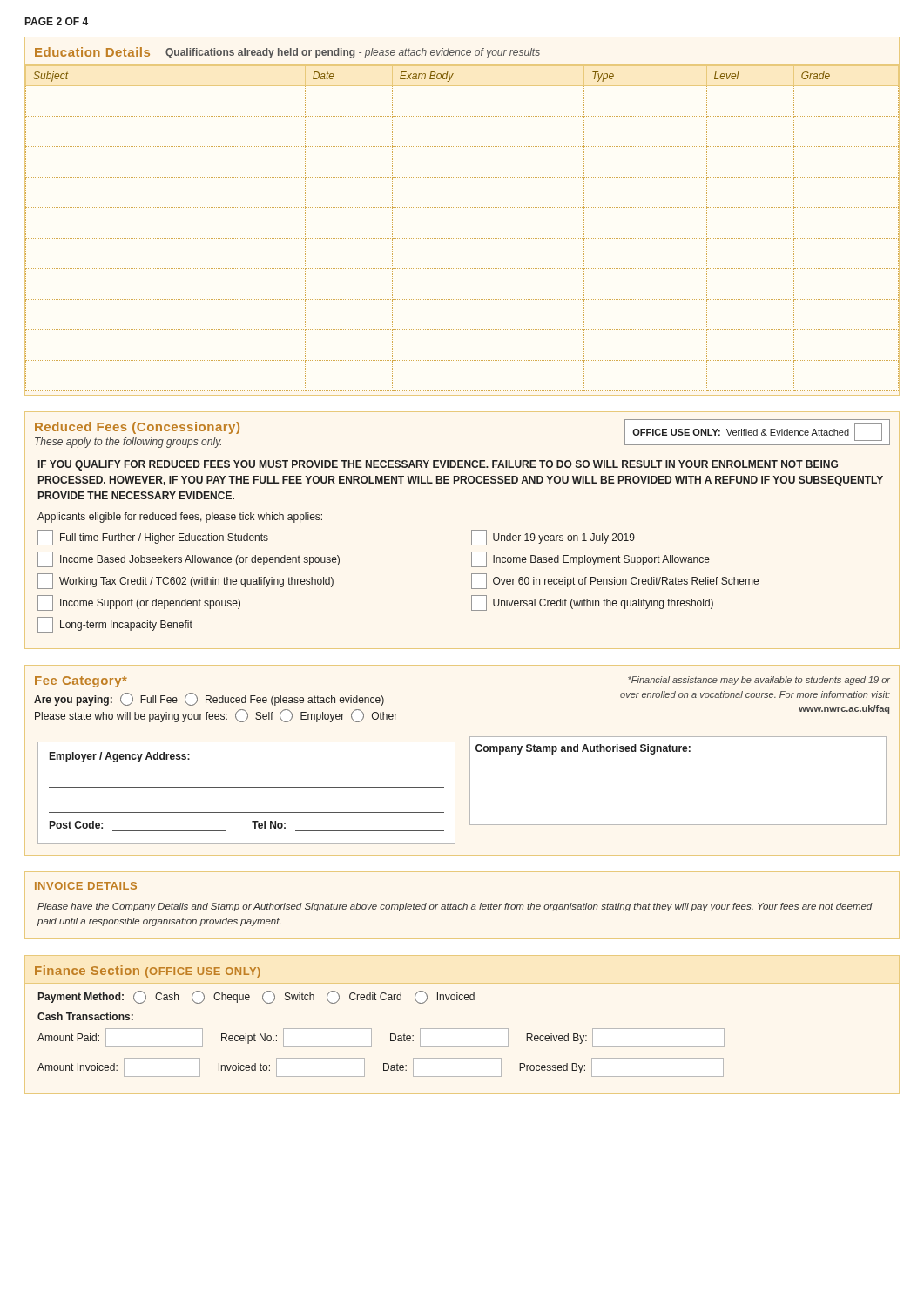The height and width of the screenshot is (1307, 924).
Task: Point to the region starting "Cash Transactions:"
Action: click(x=86, y=1016)
